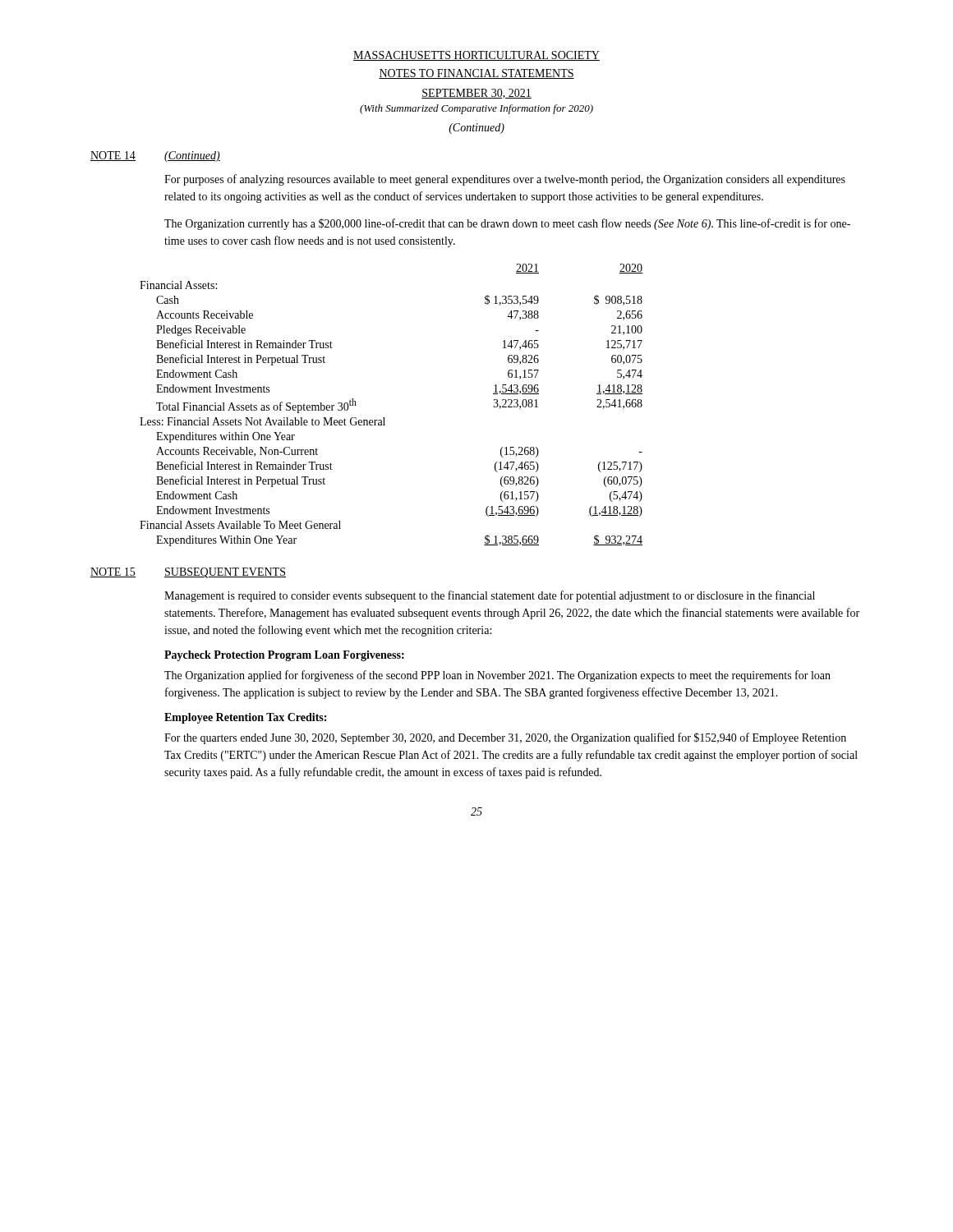Find the section header that says "Employee Retention Tax"
Image resolution: width=953 pixels, height=1232 pixels.
click(x=246, y=717)
